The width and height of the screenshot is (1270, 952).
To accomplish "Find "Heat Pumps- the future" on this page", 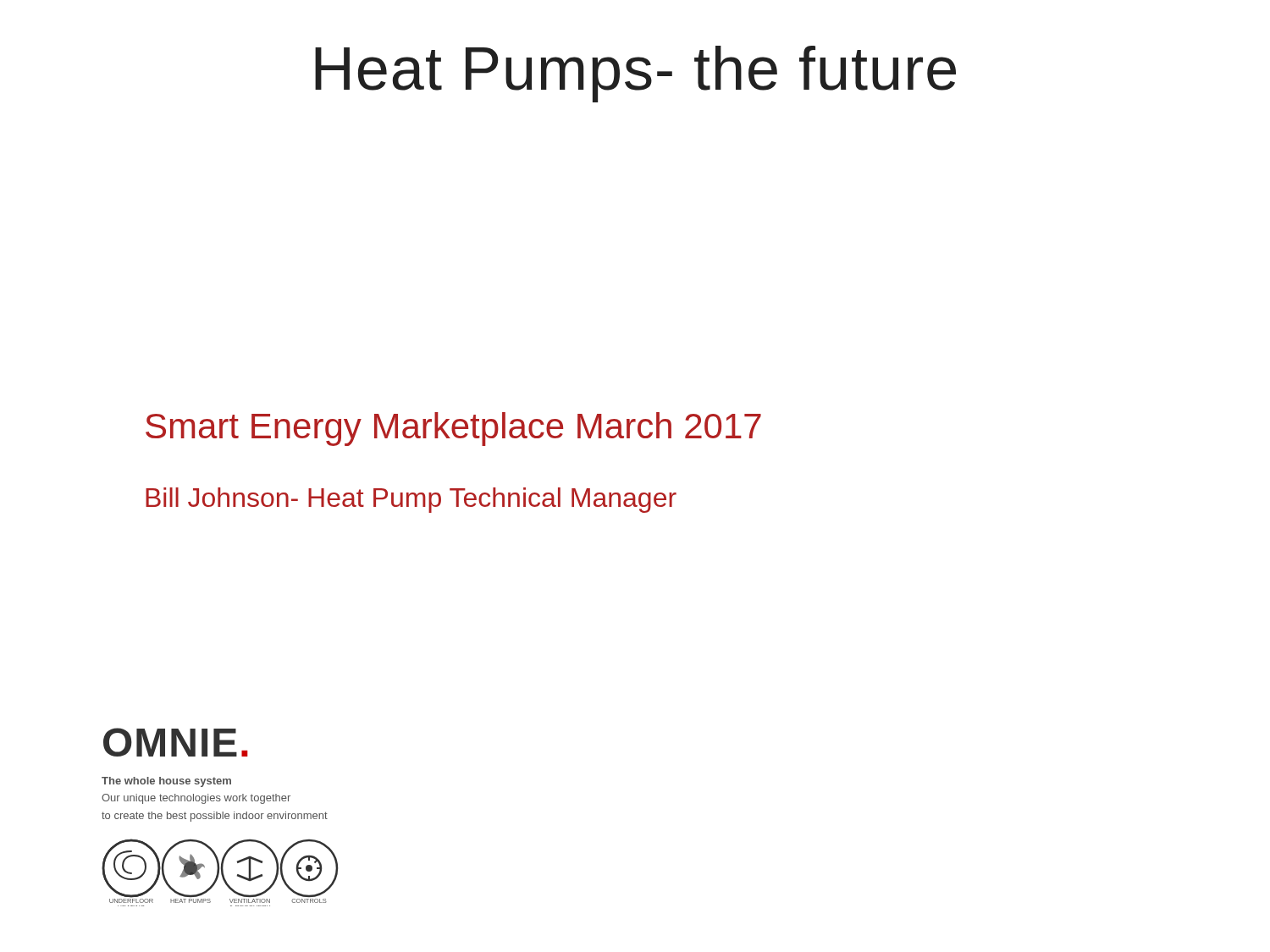I will click(635, 69).
